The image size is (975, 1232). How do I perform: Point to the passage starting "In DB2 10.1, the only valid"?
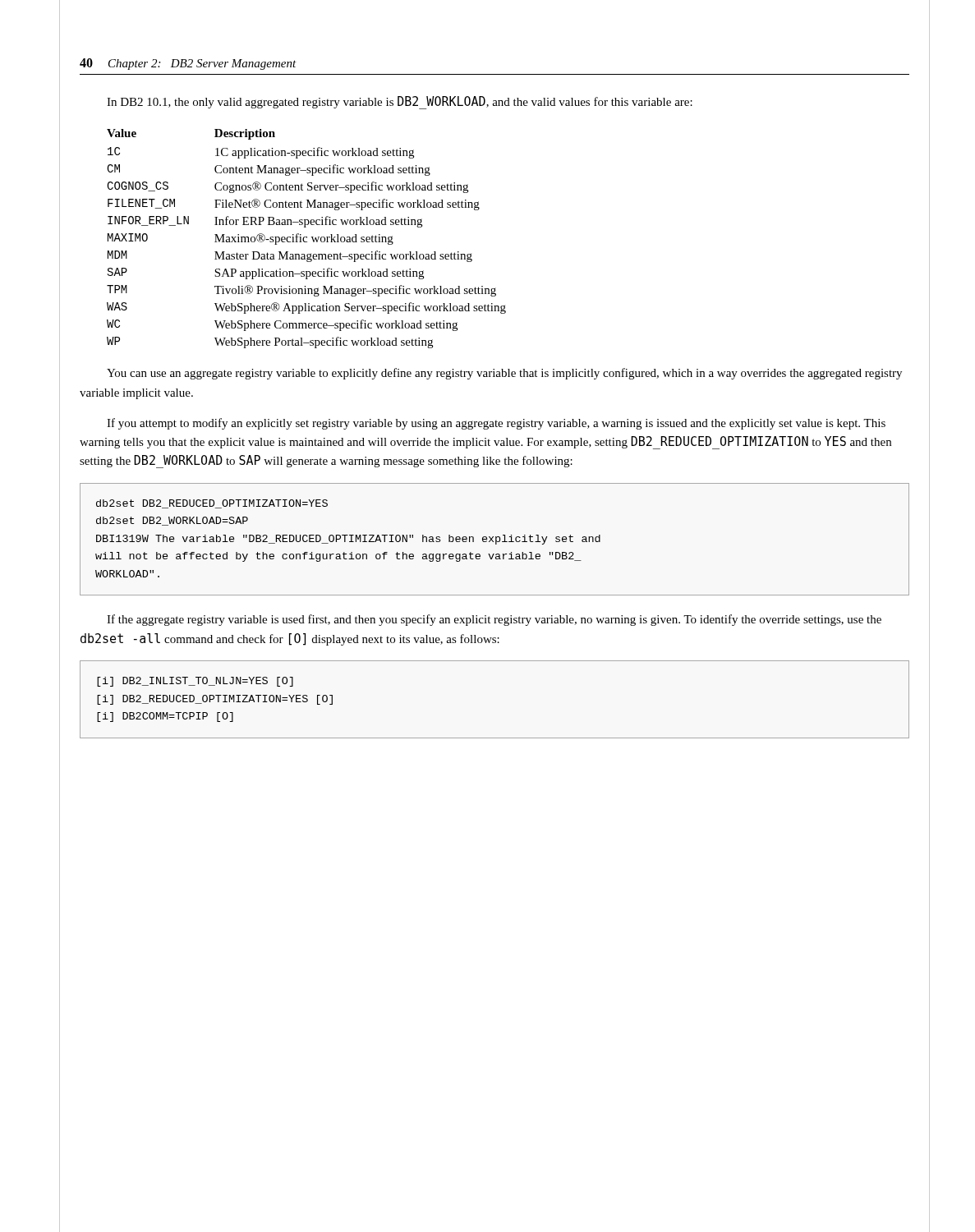494,102
